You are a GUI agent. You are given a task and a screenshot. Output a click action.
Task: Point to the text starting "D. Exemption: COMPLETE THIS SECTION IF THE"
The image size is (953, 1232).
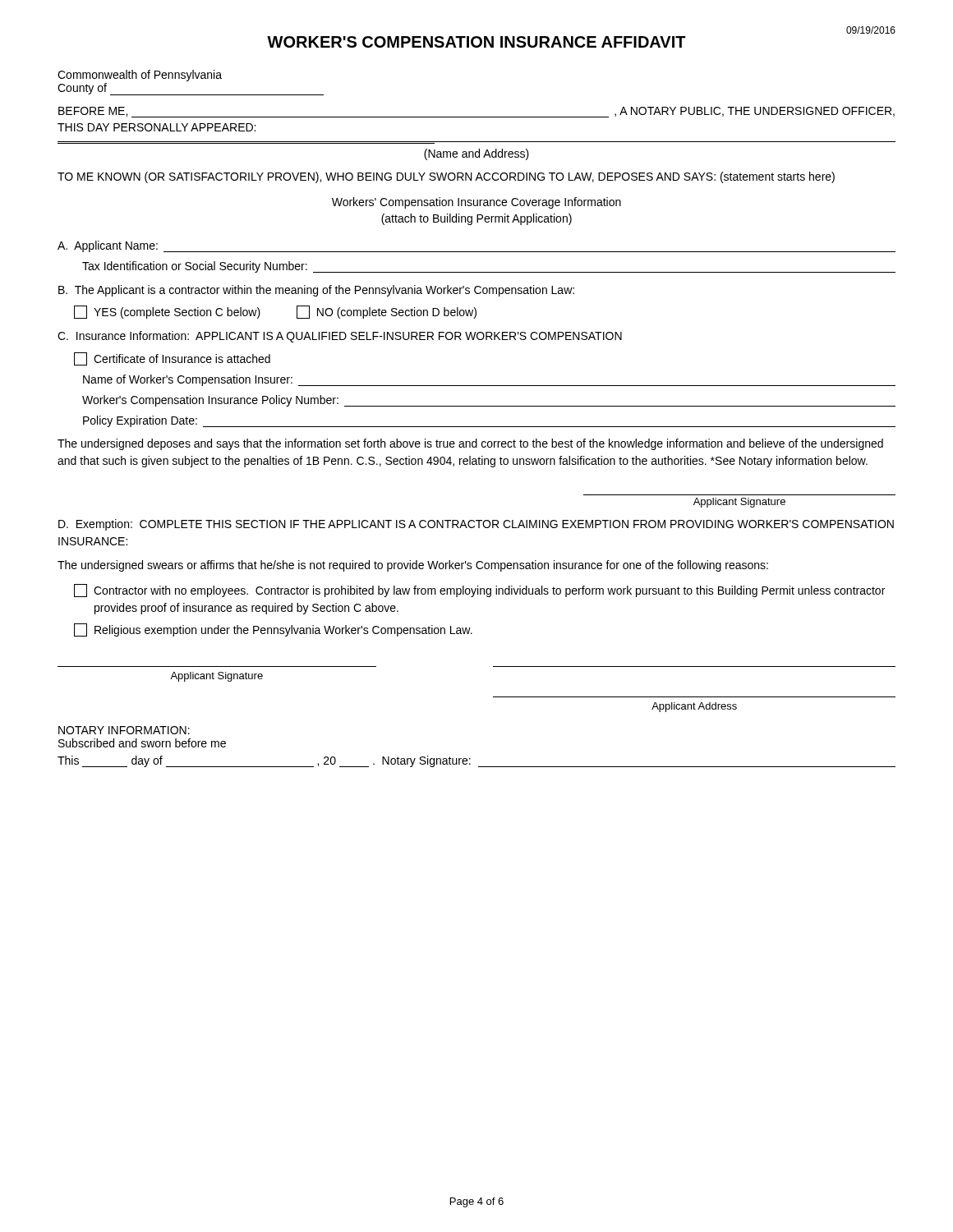click(476, 576)
